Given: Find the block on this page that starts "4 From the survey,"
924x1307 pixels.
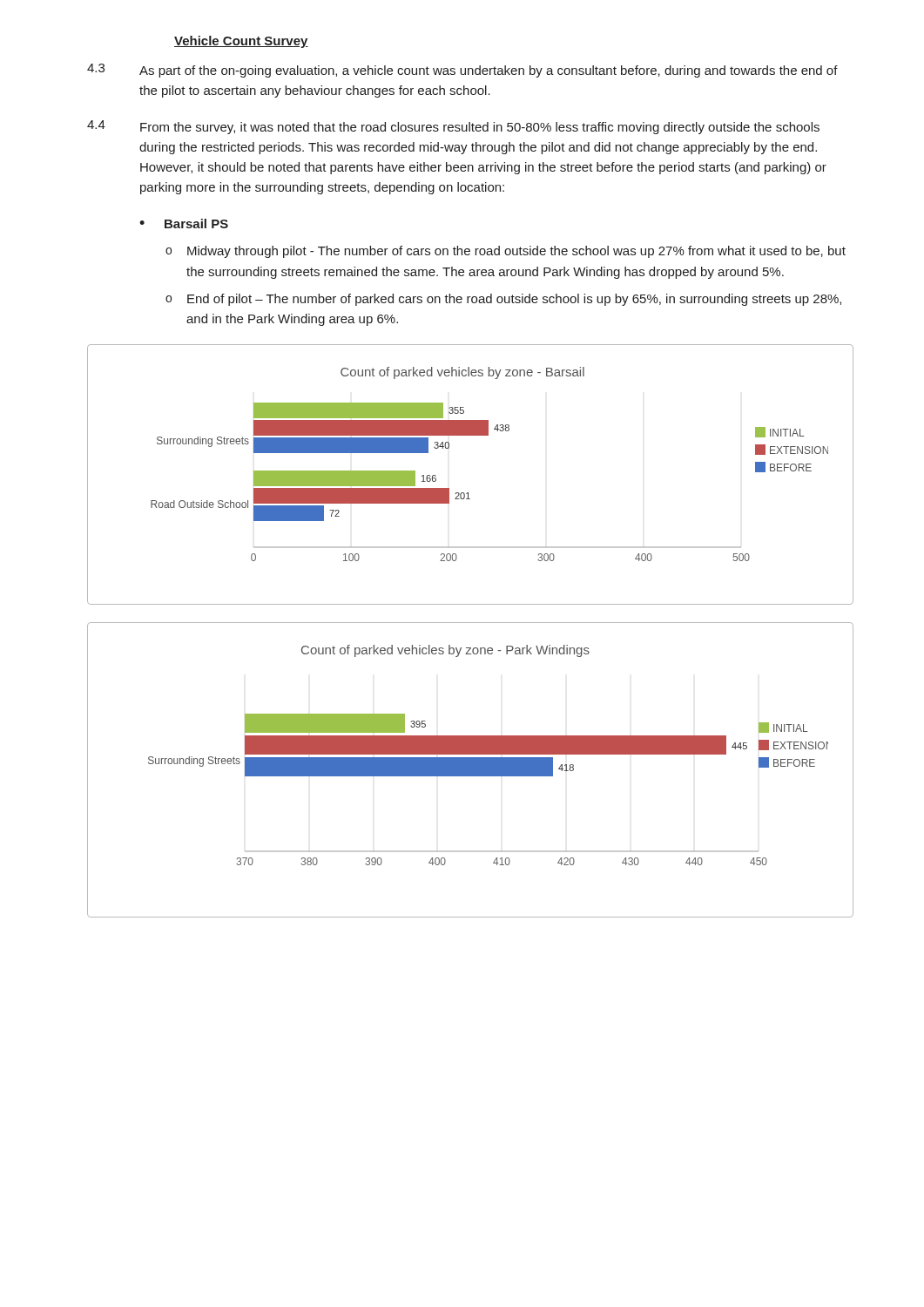Looking at the screenshot, I should coord(470,157).
